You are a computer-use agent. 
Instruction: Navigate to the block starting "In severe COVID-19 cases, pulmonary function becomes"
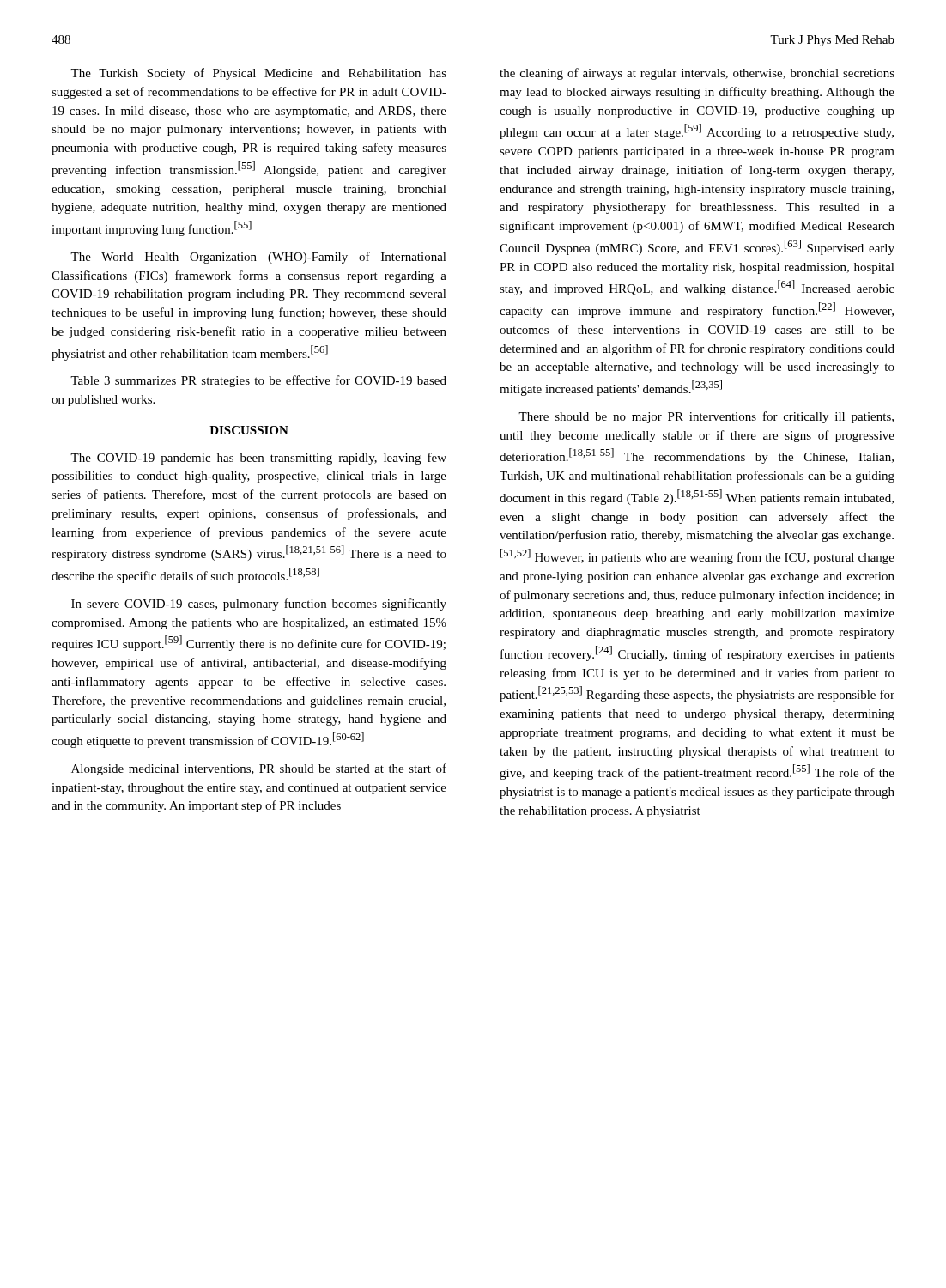coord(249,673)
